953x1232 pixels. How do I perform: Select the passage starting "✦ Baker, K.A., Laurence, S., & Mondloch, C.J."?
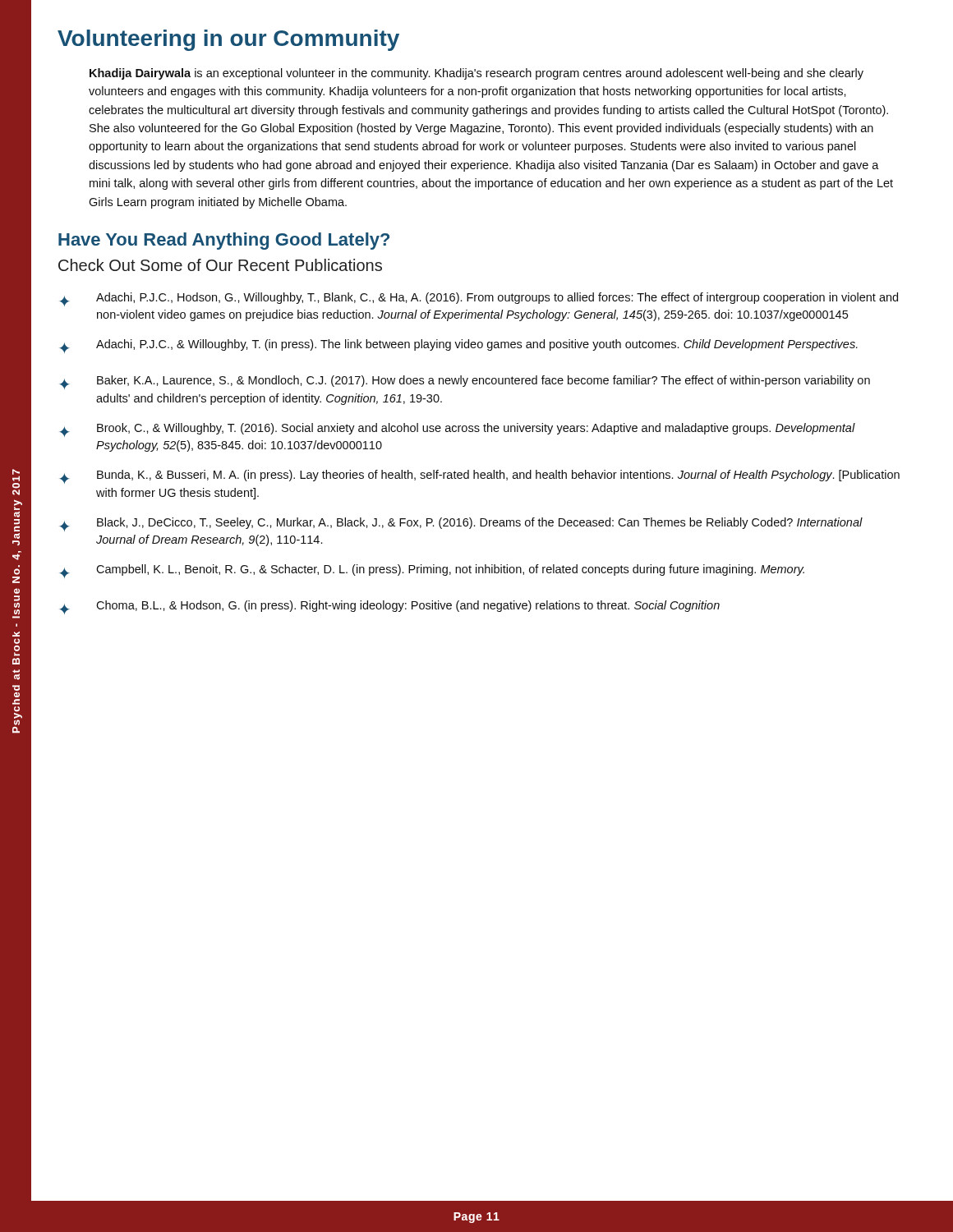(x=480, y=390)
